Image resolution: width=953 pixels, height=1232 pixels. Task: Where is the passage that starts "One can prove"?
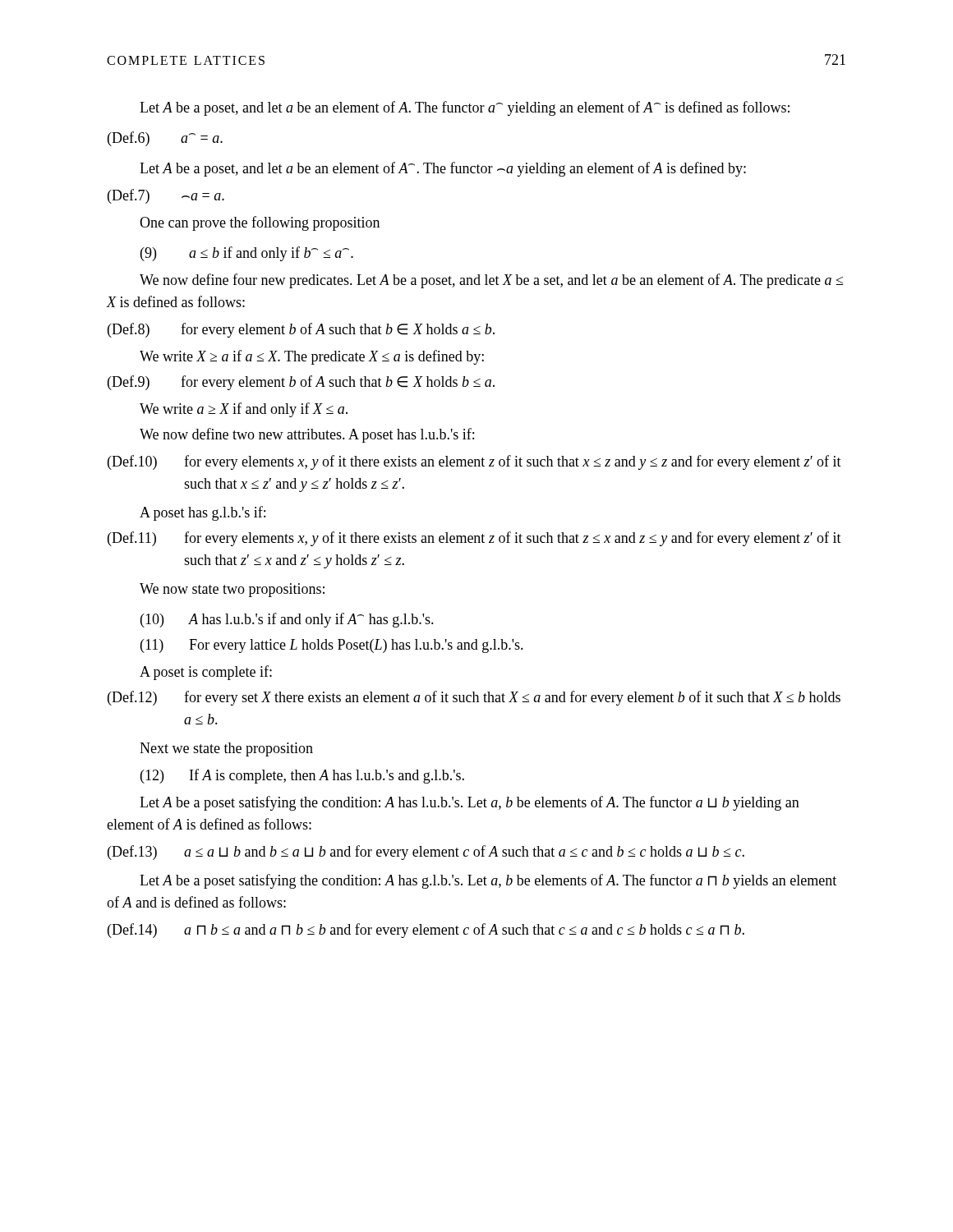260,223
